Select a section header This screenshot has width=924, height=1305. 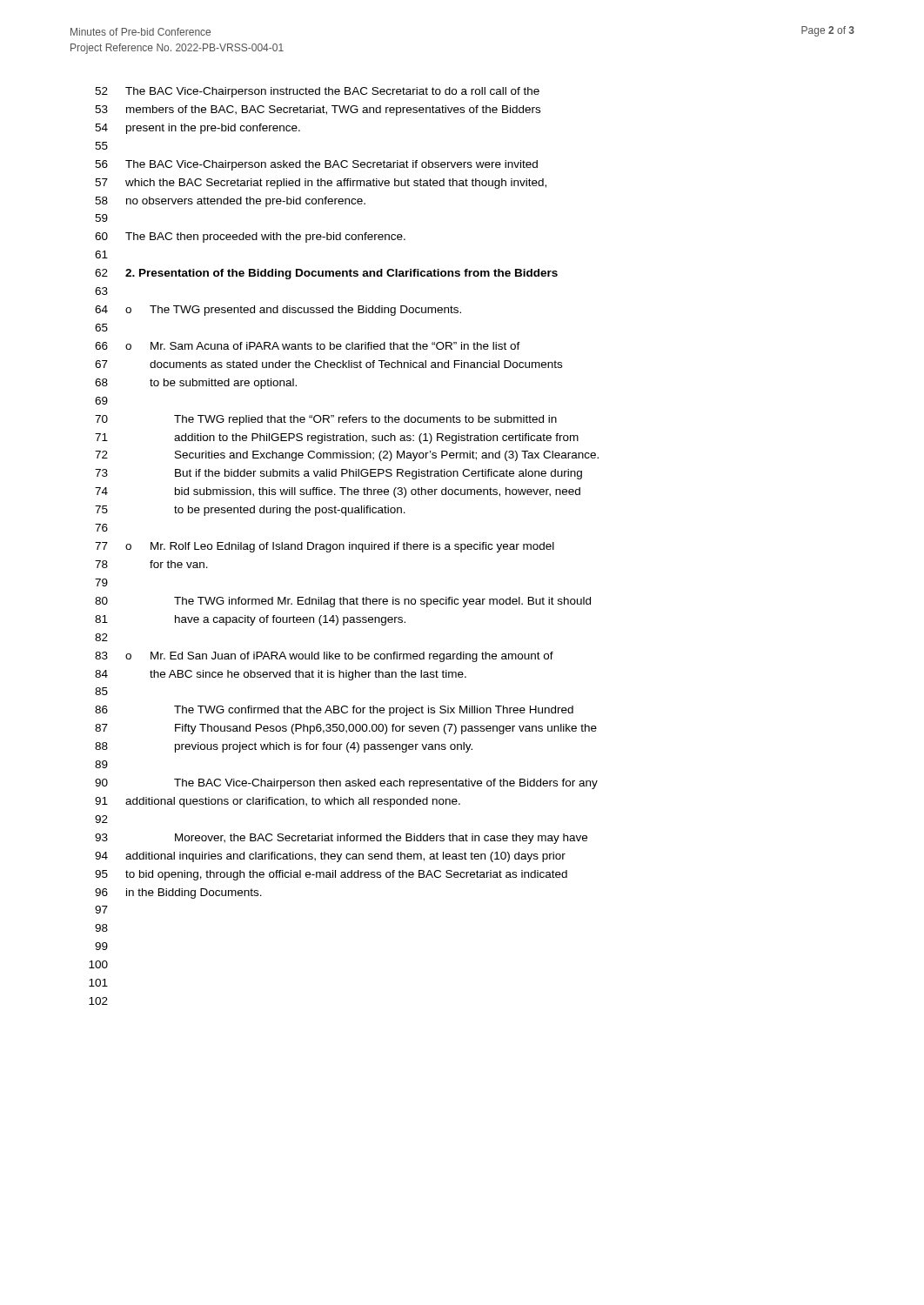click(462, 274)
